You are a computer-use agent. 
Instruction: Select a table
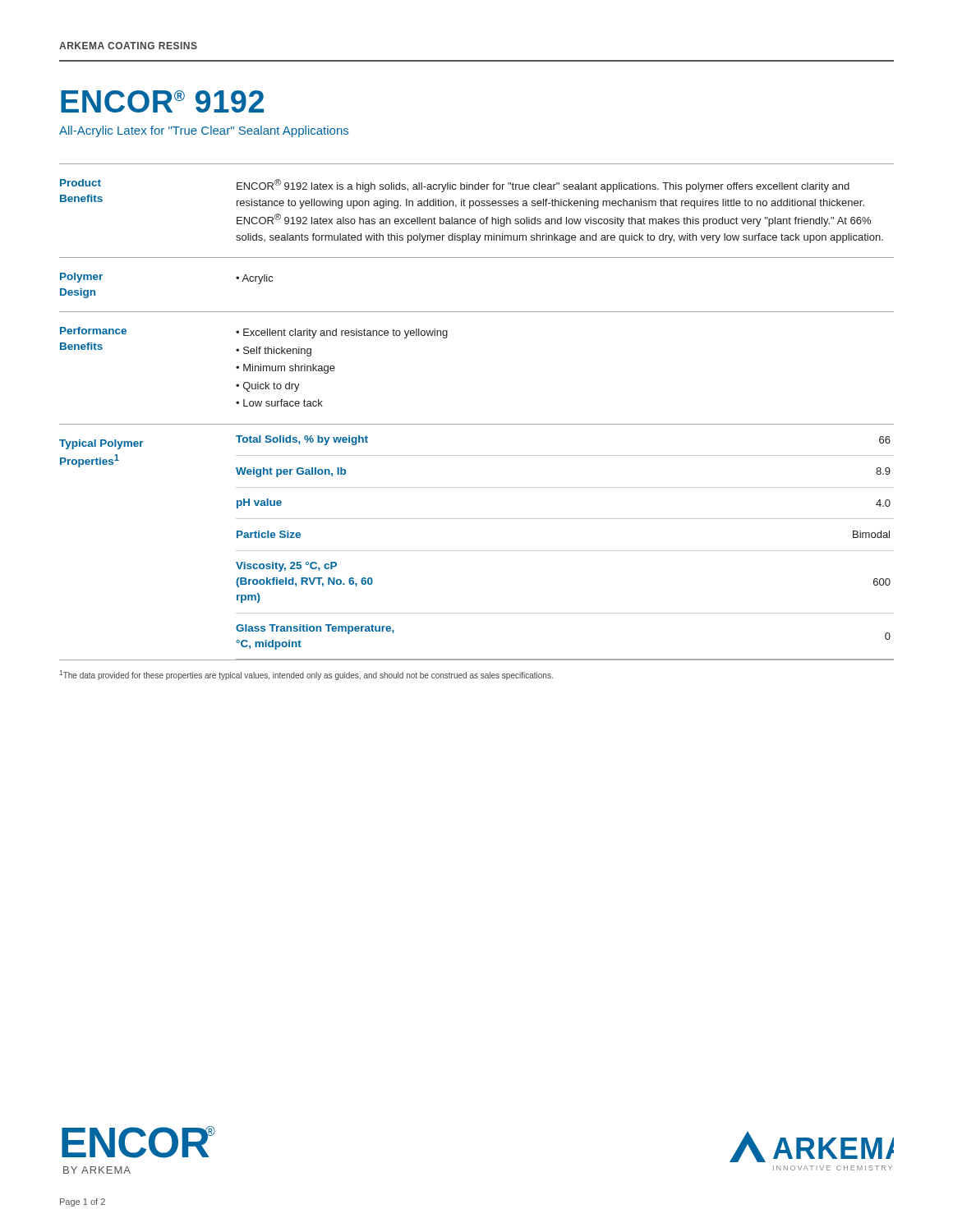click(476, 412)
